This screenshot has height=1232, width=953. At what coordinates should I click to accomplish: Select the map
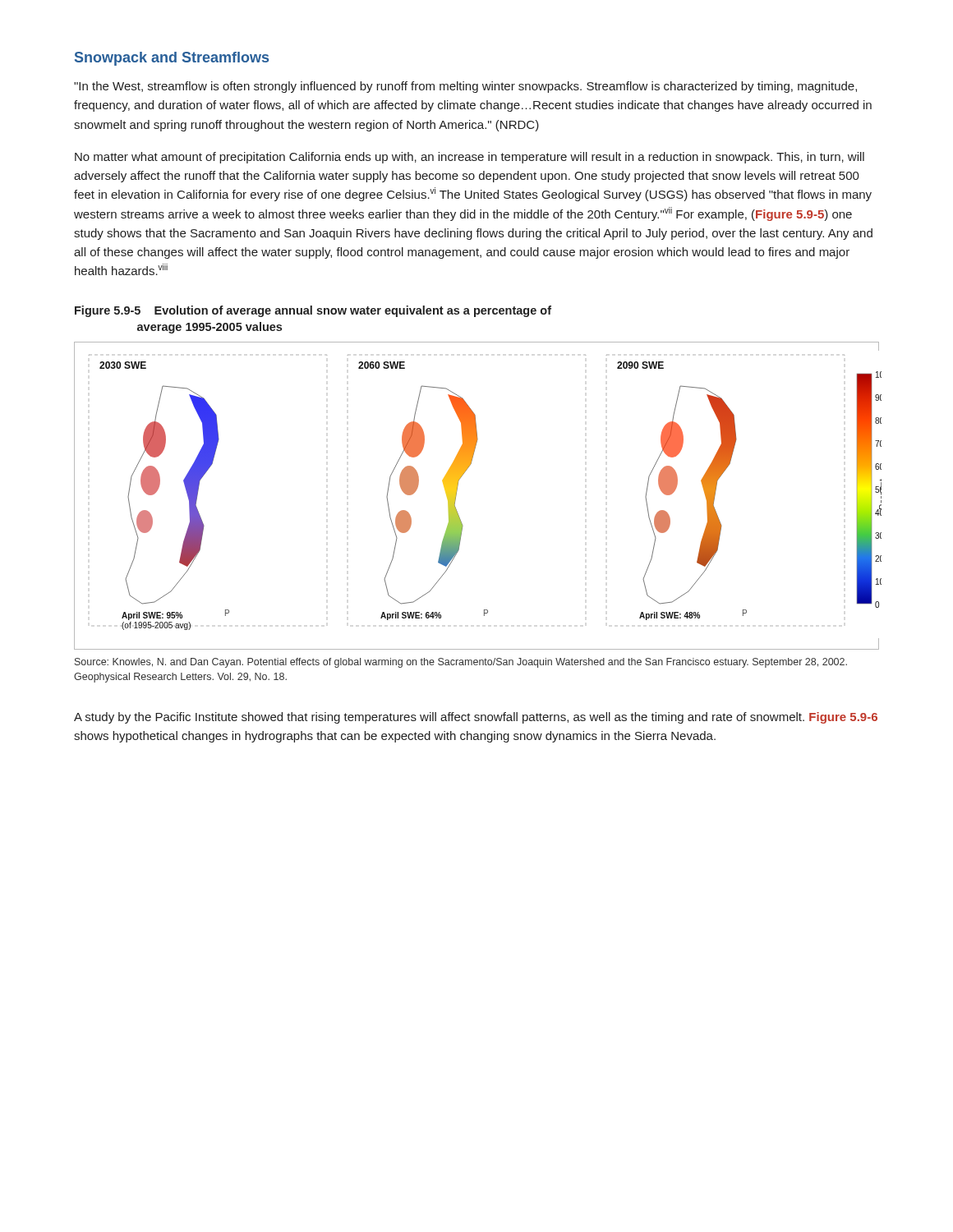tap(476, 496)
